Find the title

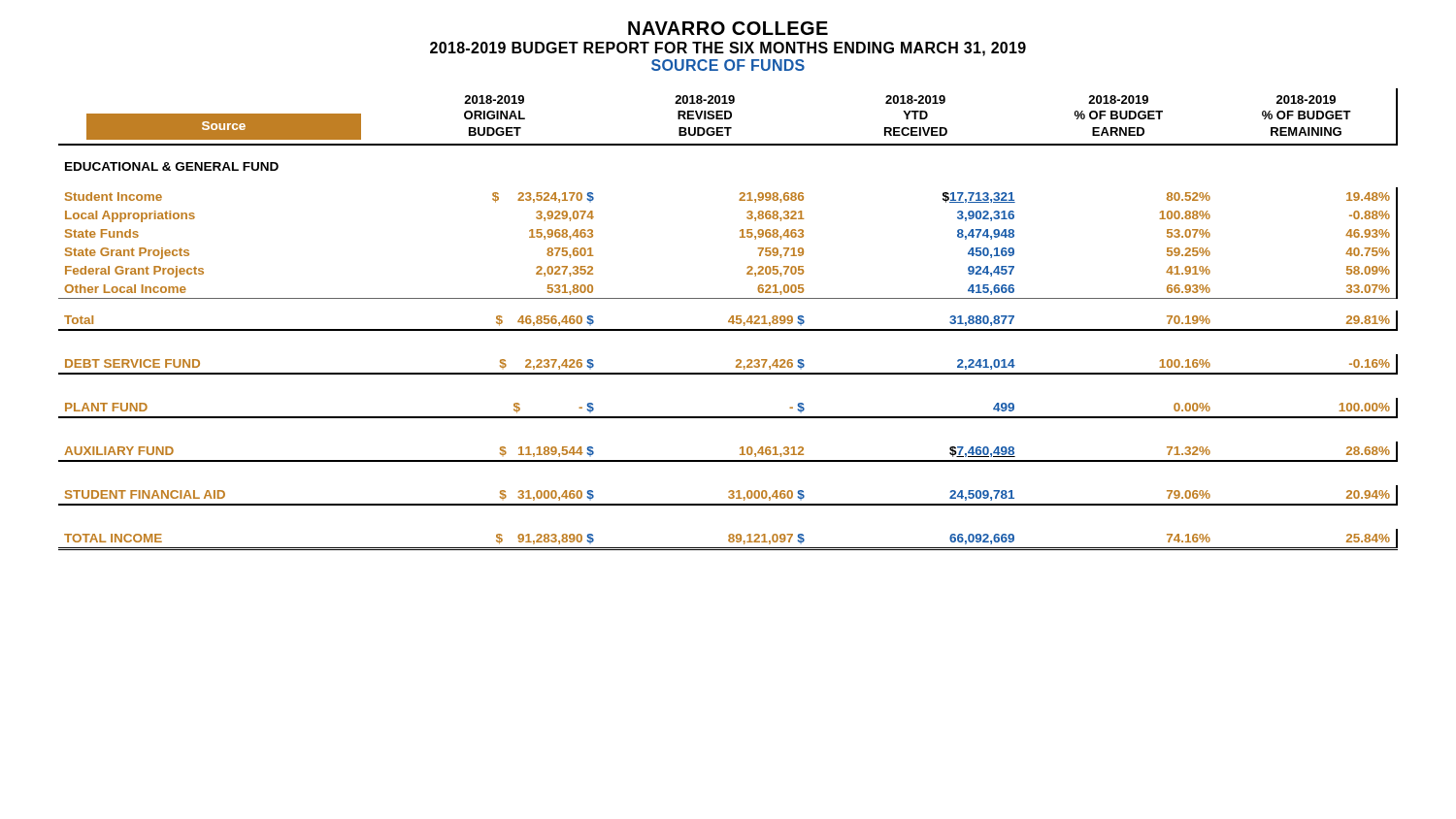click(x=728, y=46)
